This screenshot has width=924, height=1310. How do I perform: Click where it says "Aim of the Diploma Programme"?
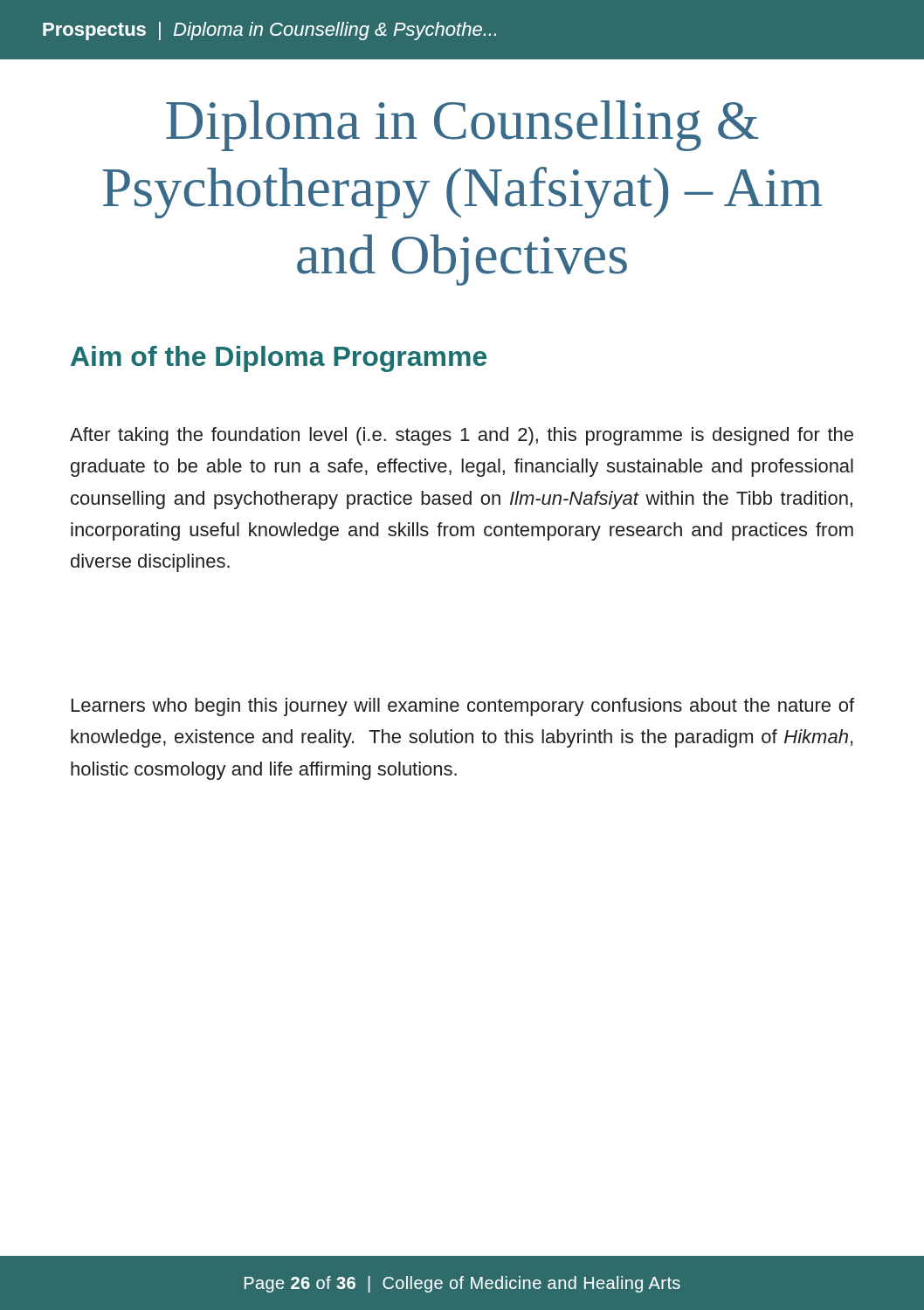coord(279,356)
